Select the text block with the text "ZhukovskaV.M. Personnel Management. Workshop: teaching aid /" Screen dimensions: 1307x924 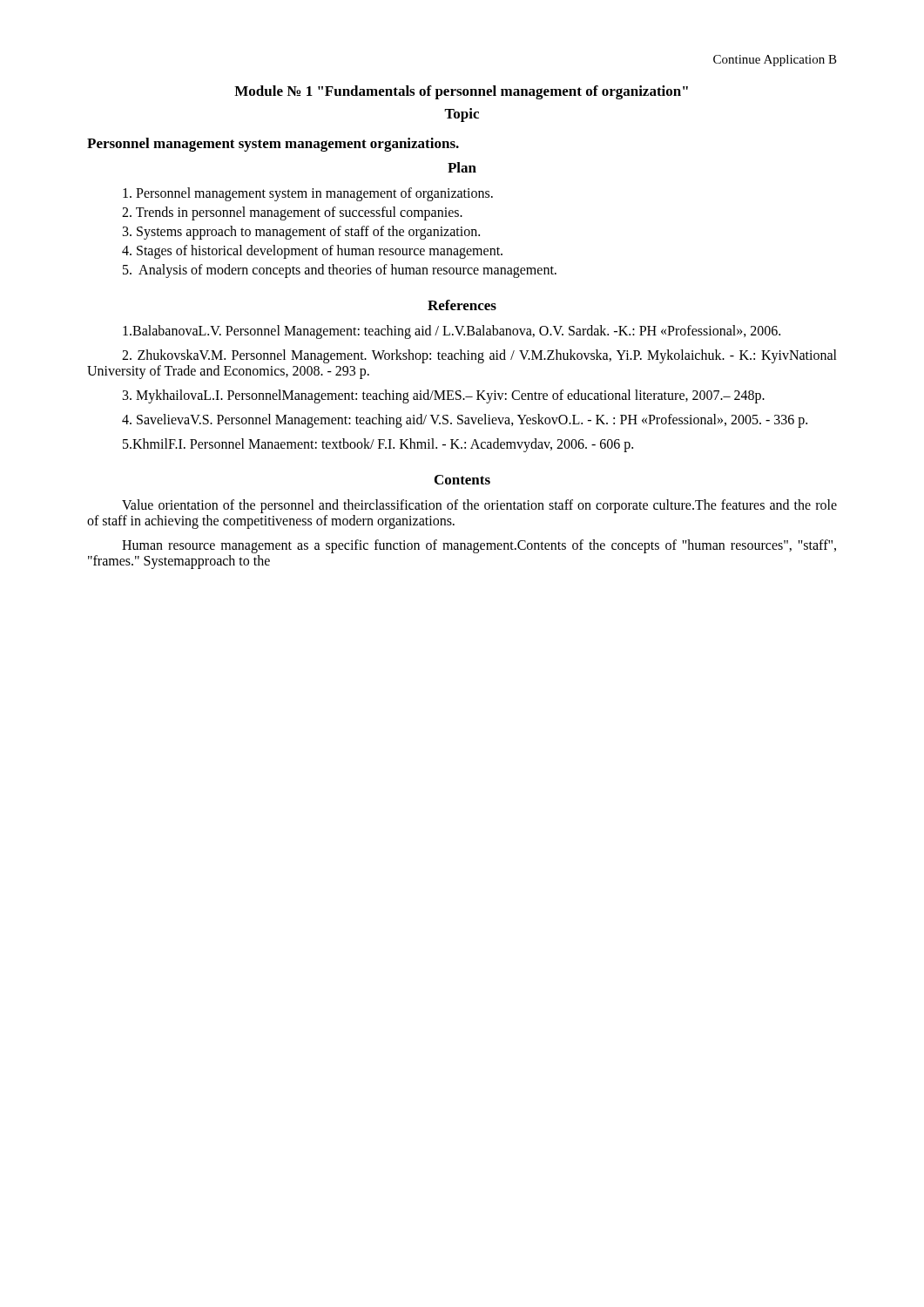point(462,363)
